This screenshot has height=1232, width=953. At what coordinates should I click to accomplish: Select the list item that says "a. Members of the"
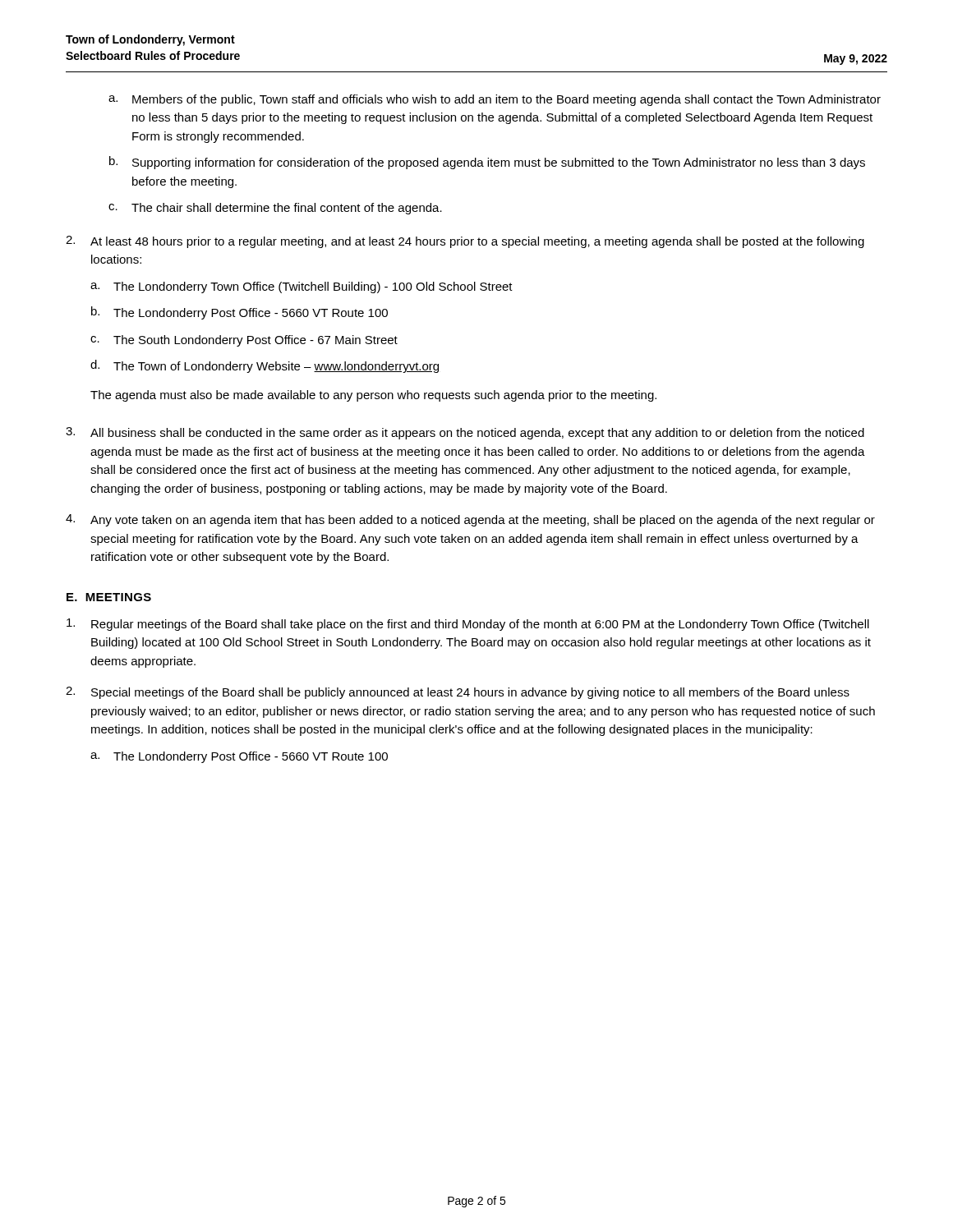[498, 118]
